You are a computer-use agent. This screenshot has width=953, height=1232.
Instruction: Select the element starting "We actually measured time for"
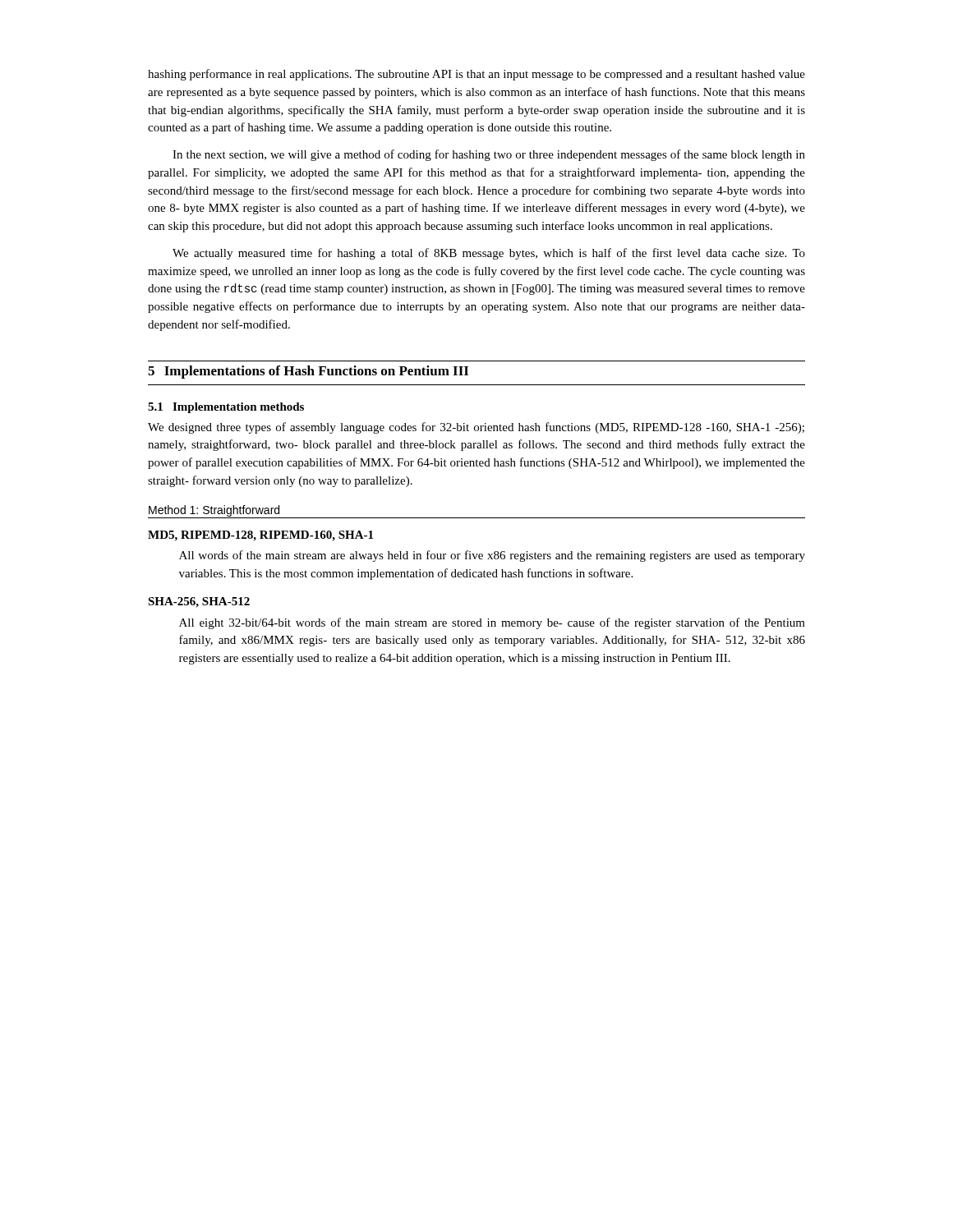(476, 289)
